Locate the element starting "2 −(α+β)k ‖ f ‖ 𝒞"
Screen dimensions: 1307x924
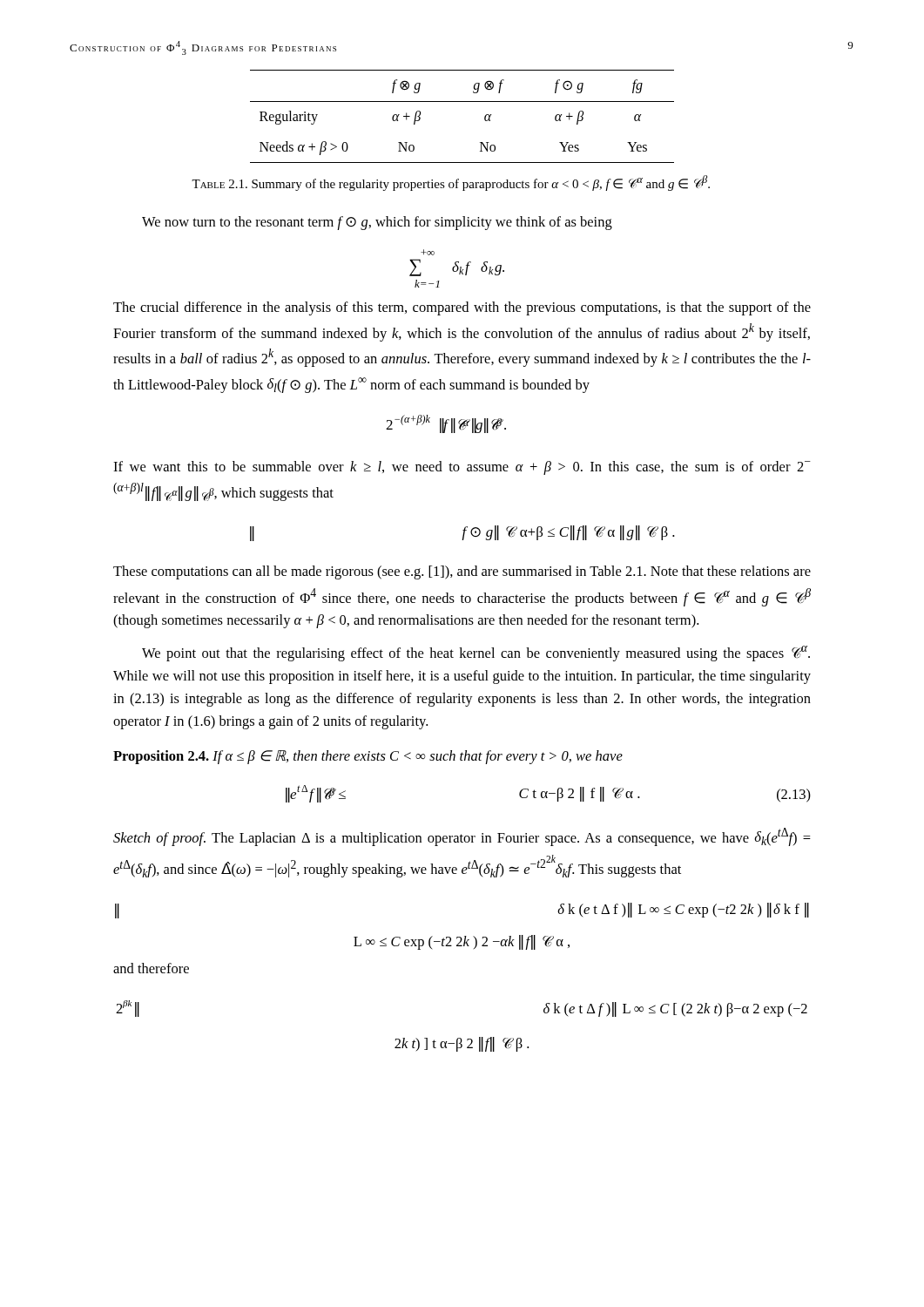coord(462,426)
